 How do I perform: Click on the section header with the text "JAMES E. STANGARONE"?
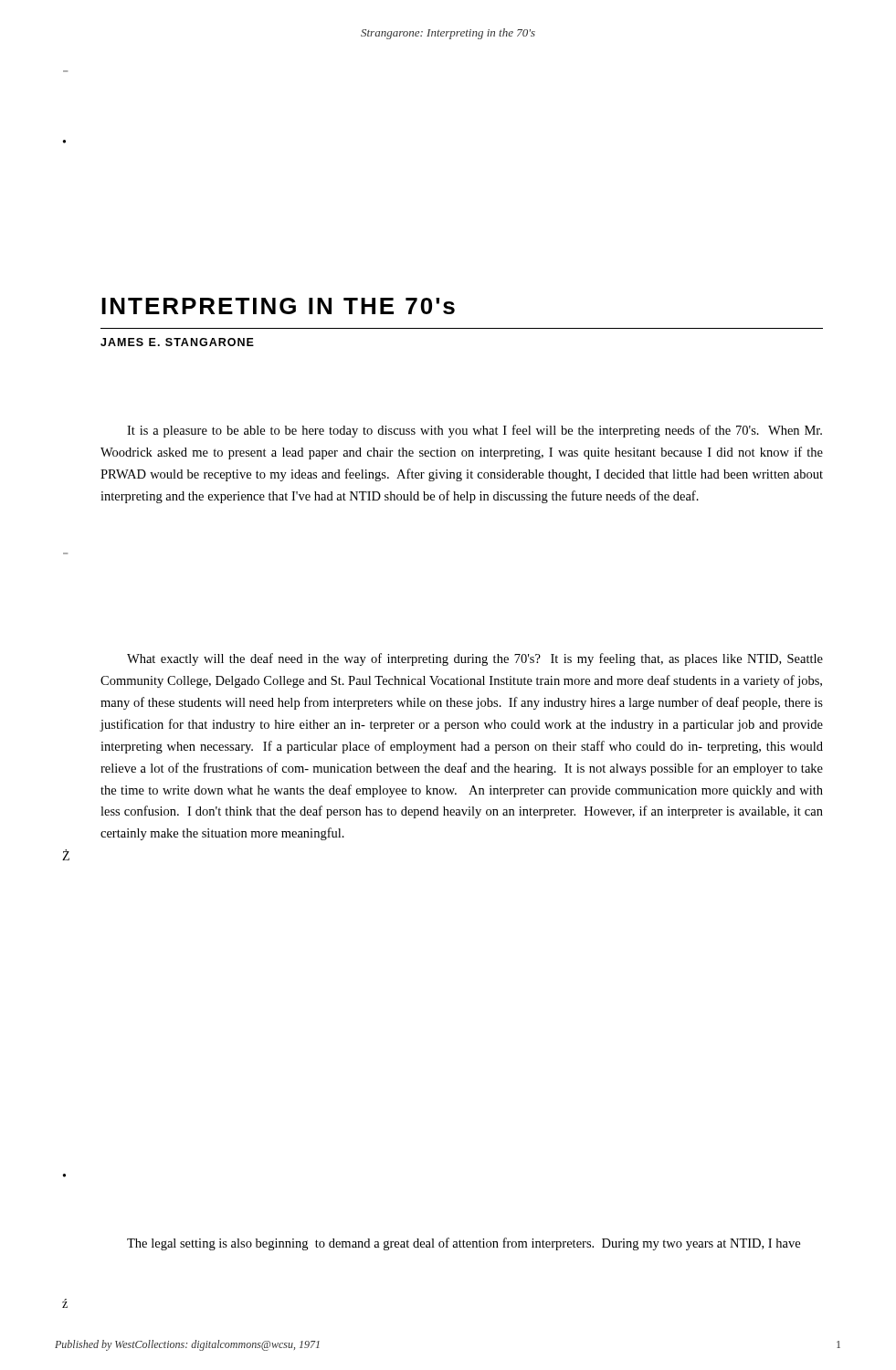[178, 342]
